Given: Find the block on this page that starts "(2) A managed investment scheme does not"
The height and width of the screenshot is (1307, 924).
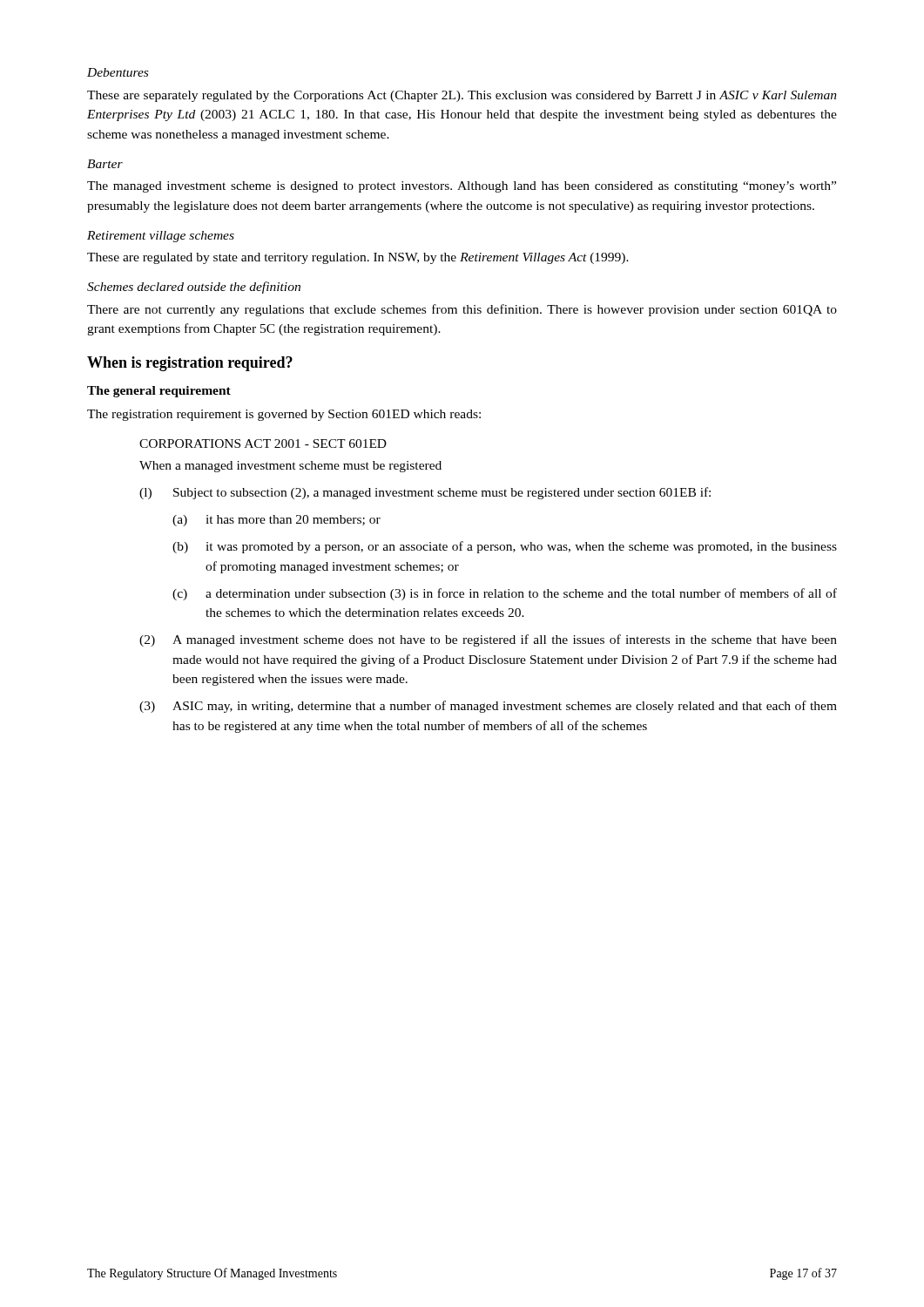Looking at the screenshot, I should (x=488, y=660).
